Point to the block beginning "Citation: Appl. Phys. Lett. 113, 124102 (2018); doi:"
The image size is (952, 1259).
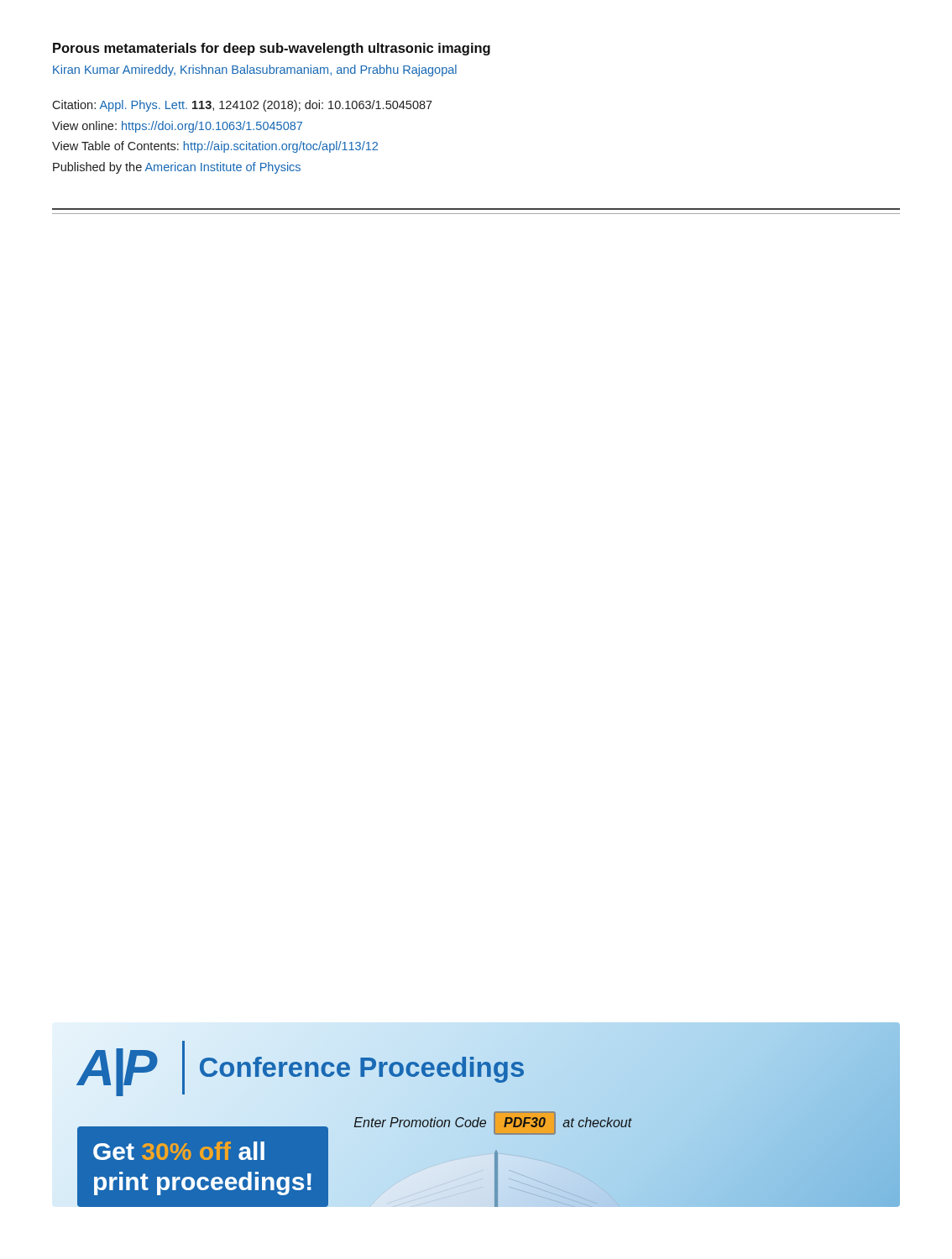(242, 136)
